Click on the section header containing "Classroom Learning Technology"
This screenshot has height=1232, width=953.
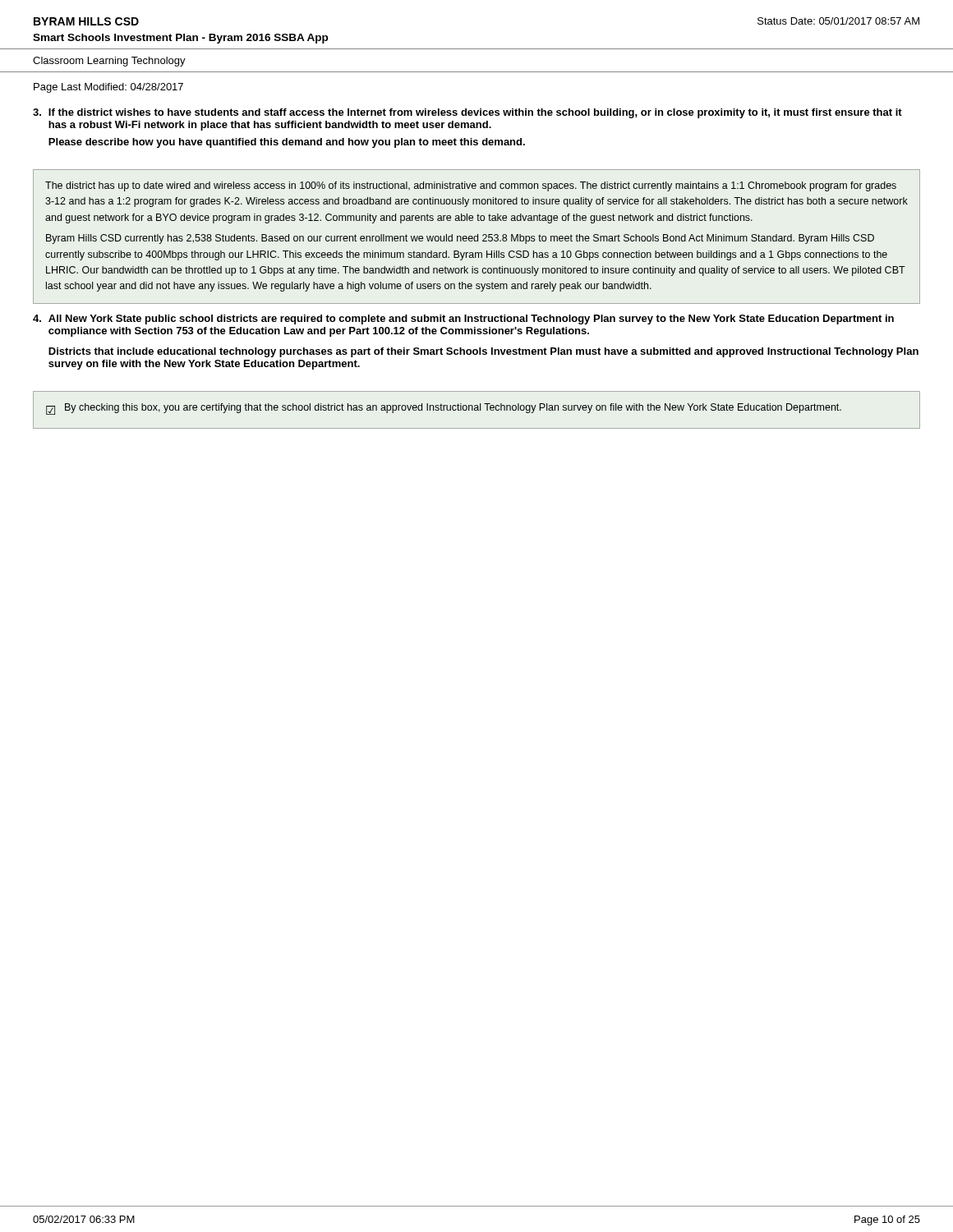coord(109,60)
